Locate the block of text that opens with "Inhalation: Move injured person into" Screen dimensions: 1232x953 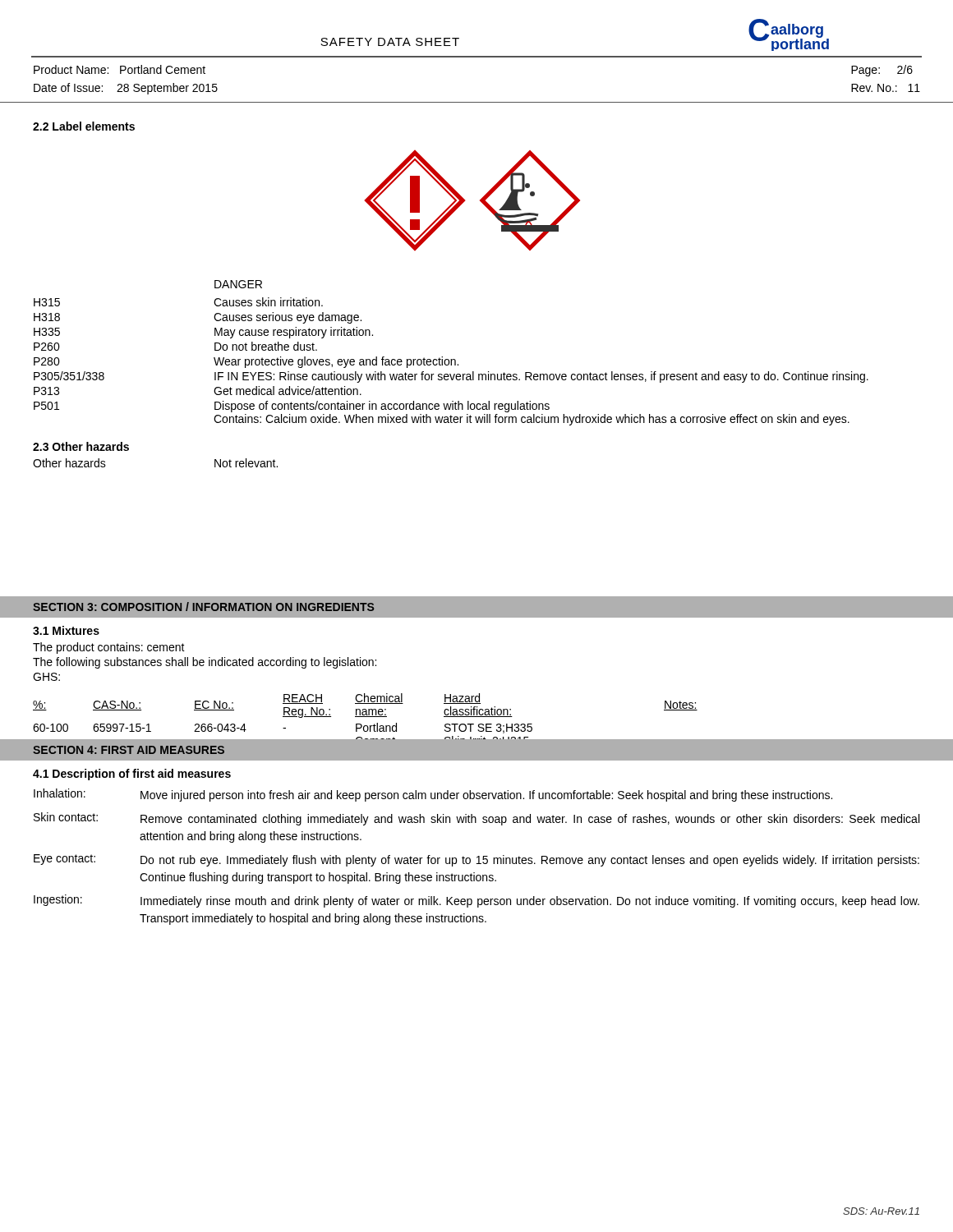[x=476, y=796]
